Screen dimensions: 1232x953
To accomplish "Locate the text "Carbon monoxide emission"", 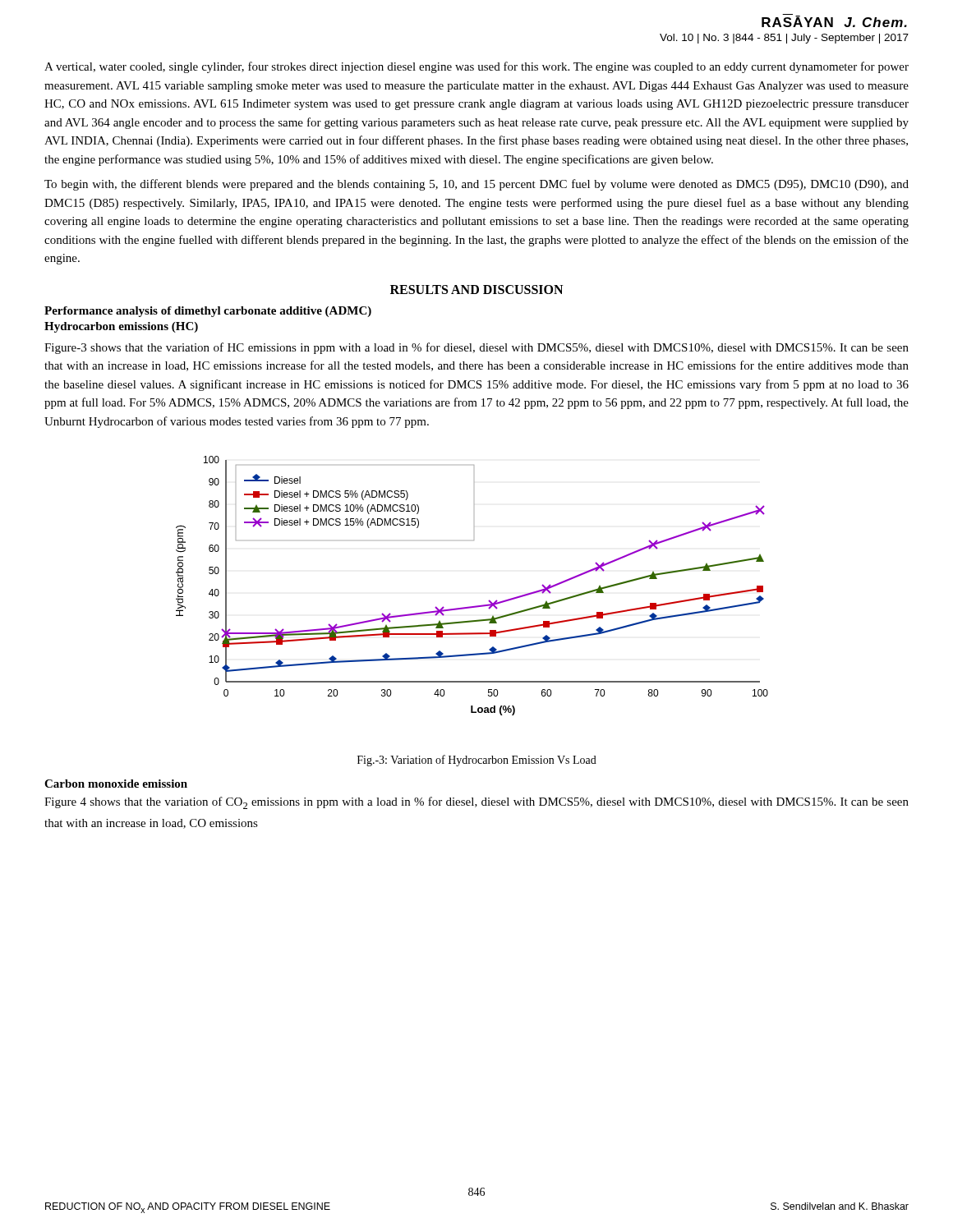I will (116, 784).
